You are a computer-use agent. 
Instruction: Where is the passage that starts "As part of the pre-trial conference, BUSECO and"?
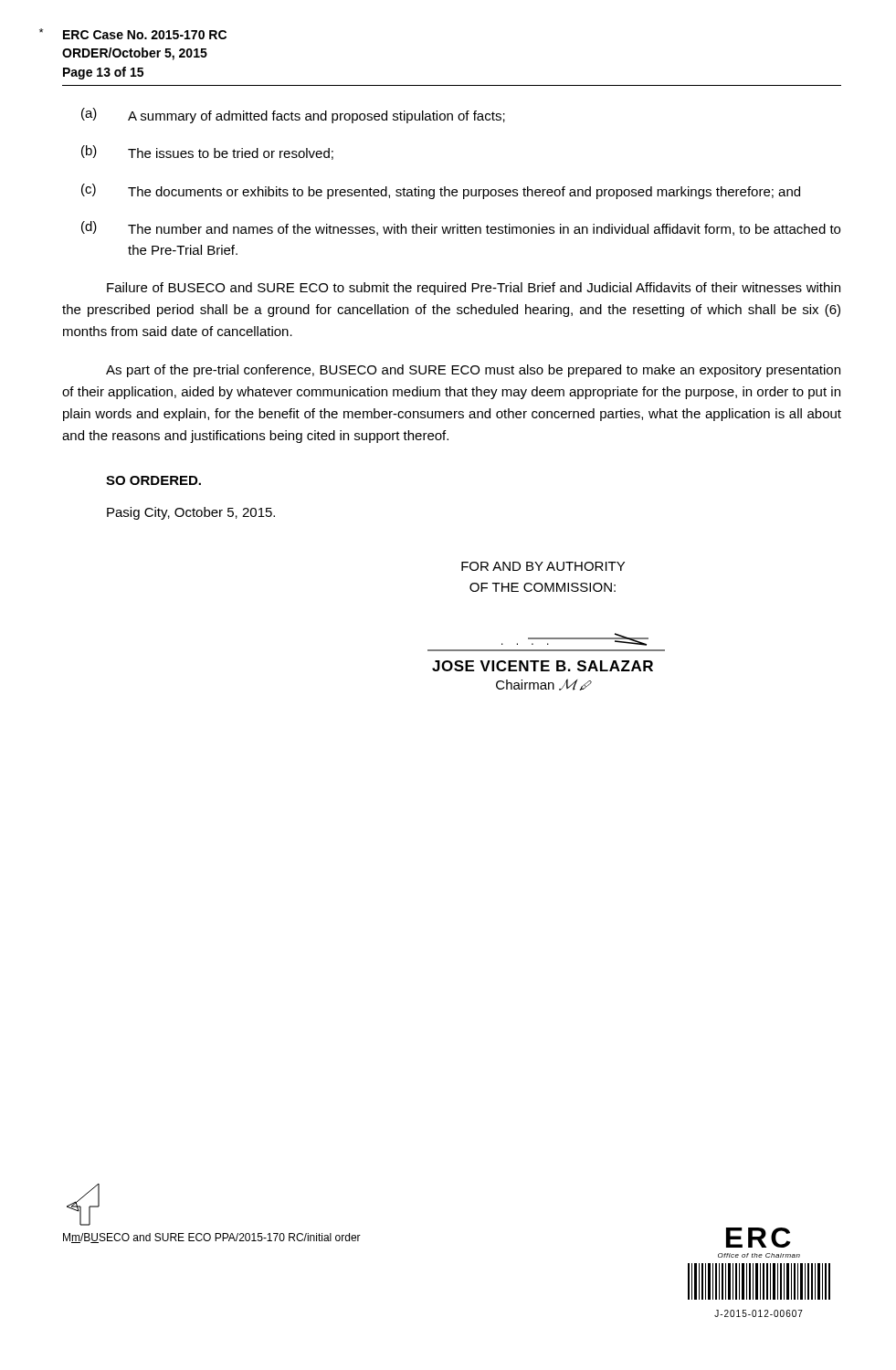452,403
